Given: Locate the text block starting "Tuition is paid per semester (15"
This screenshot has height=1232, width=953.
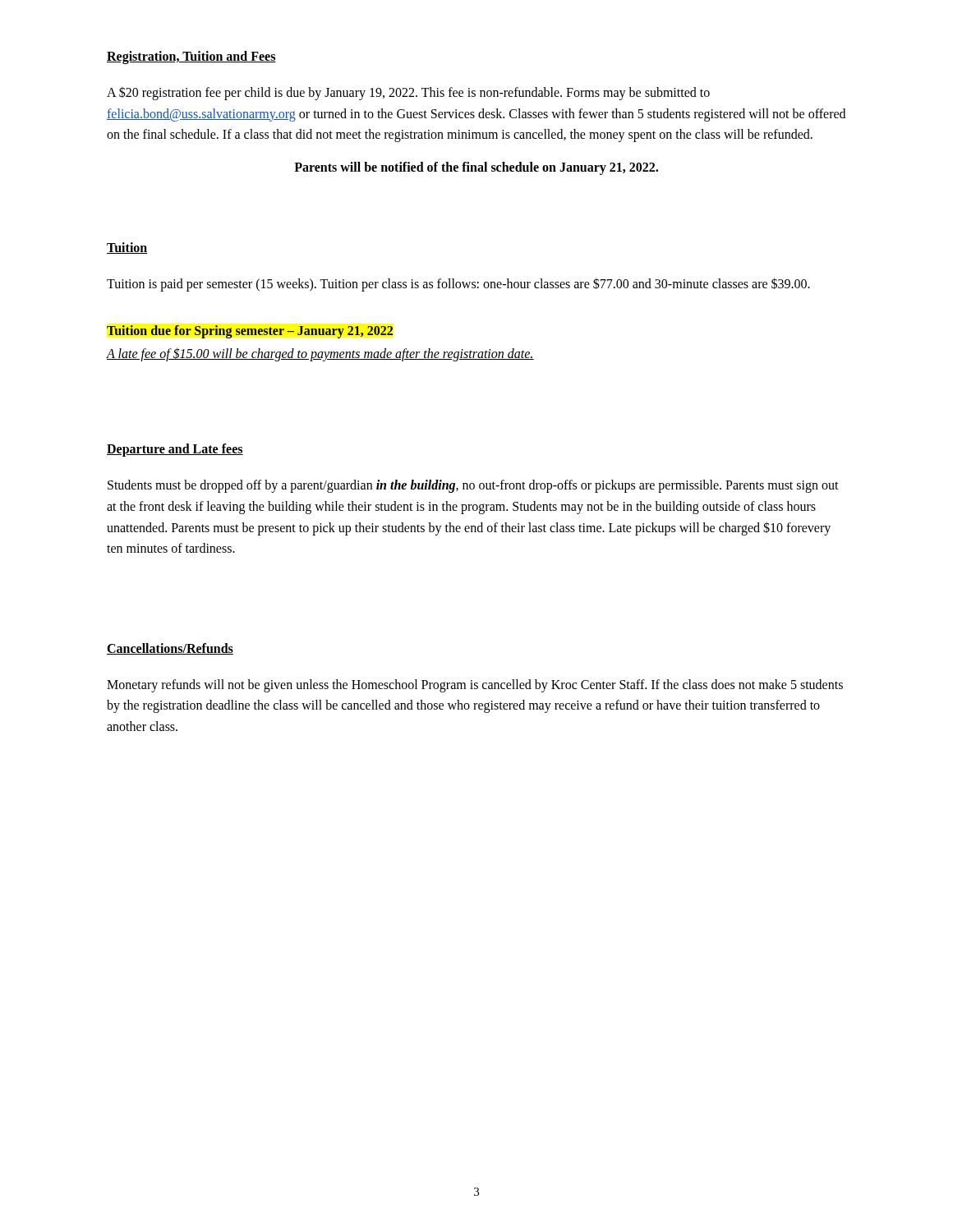Looking at the screenshot, I should pyautogui.click(x=459, y=284).
